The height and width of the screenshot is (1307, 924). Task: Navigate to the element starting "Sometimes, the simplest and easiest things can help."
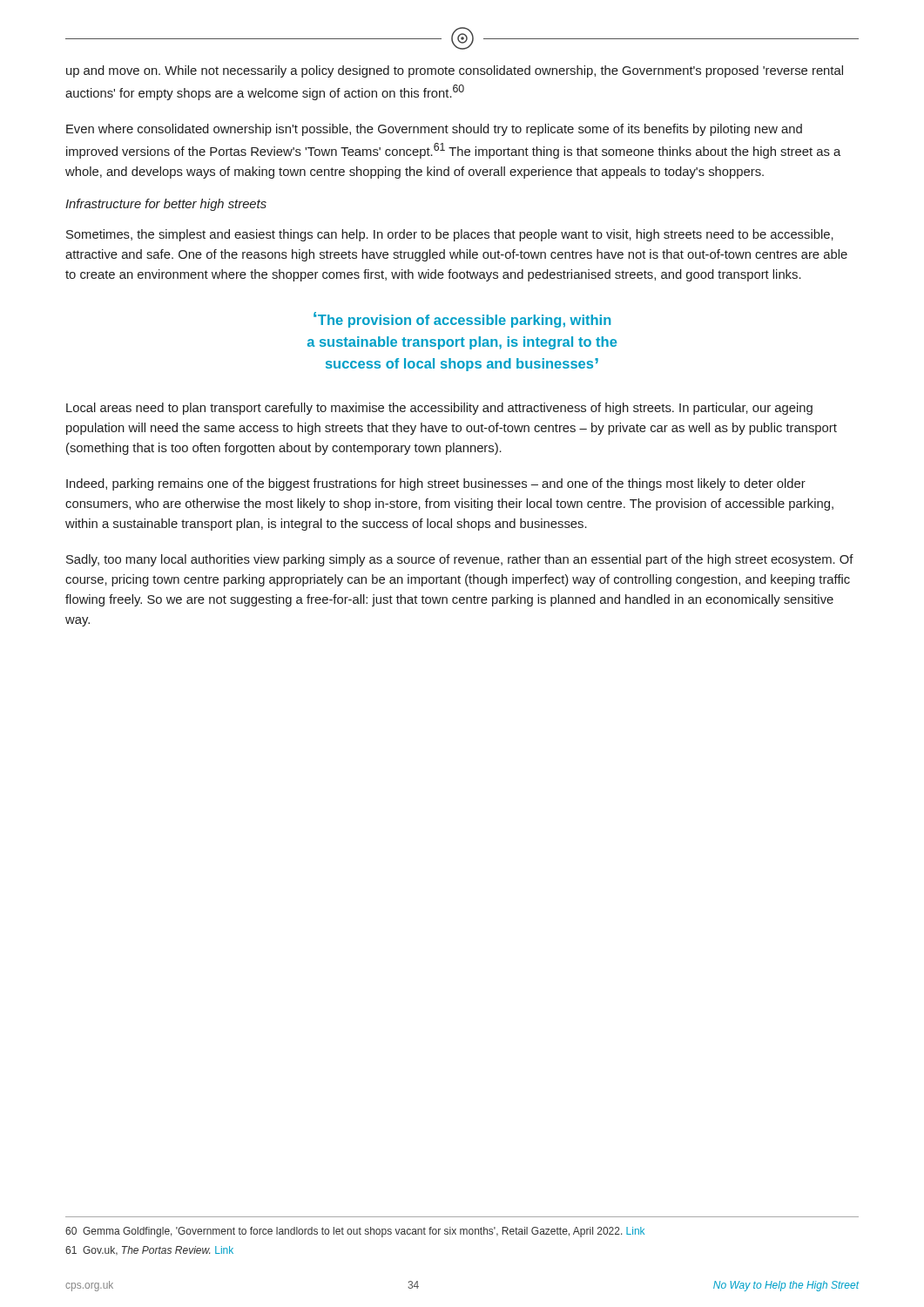click(456, 255)
